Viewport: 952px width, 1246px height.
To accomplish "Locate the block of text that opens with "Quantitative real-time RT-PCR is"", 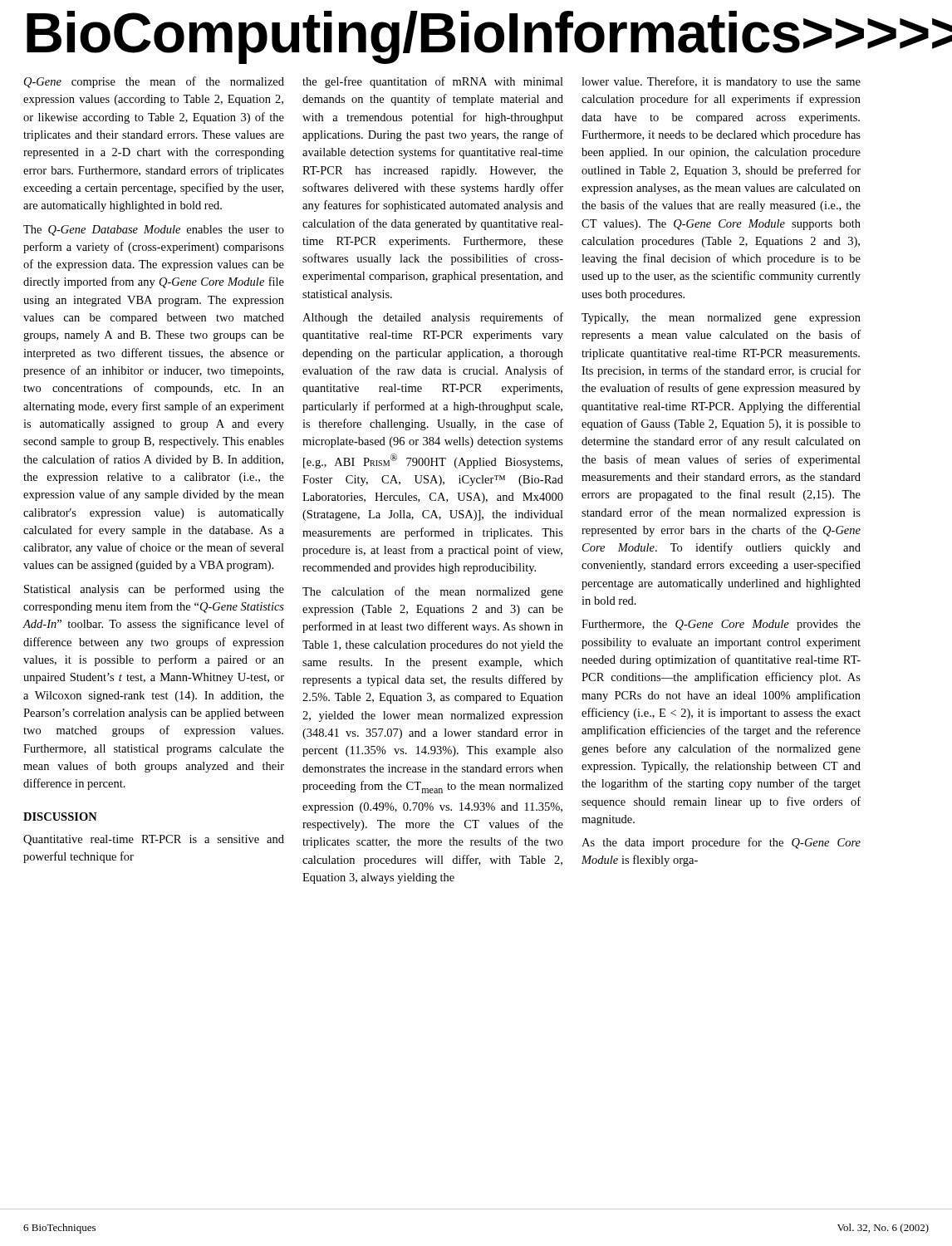I will [x=154, y=848].
